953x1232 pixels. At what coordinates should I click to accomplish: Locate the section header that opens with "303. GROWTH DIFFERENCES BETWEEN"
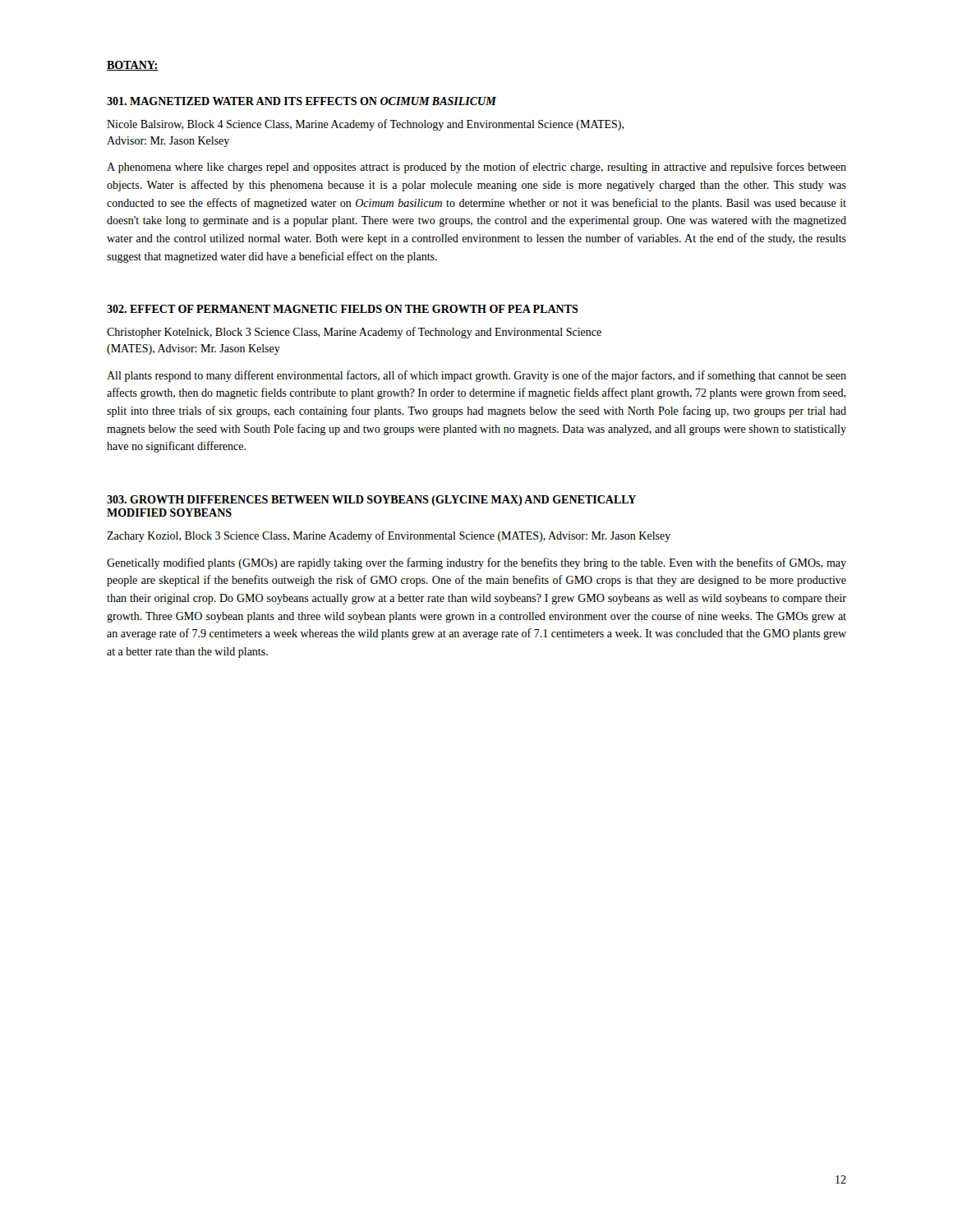[372, 506]
